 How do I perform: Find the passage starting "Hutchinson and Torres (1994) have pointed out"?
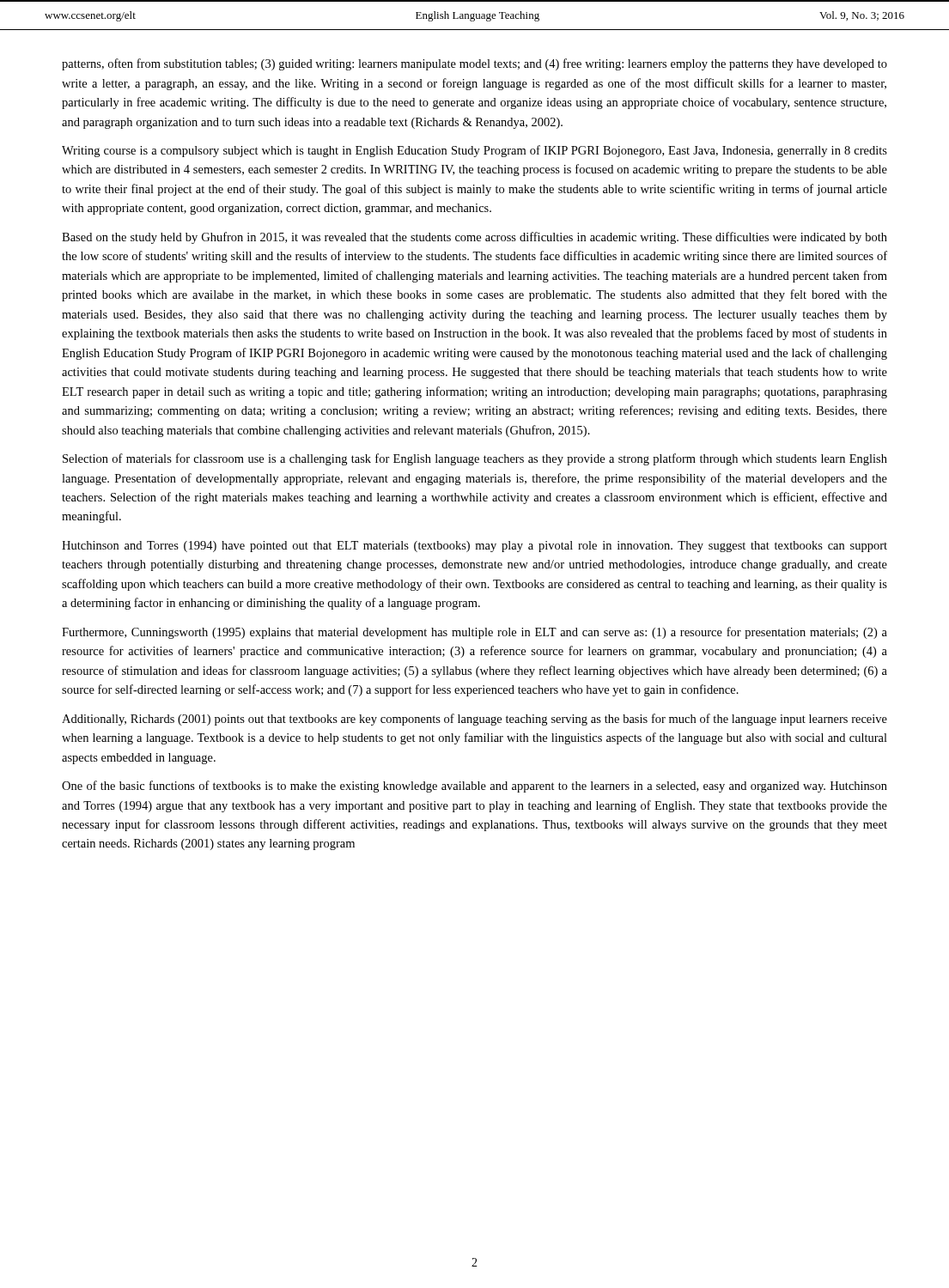(474, 574)
